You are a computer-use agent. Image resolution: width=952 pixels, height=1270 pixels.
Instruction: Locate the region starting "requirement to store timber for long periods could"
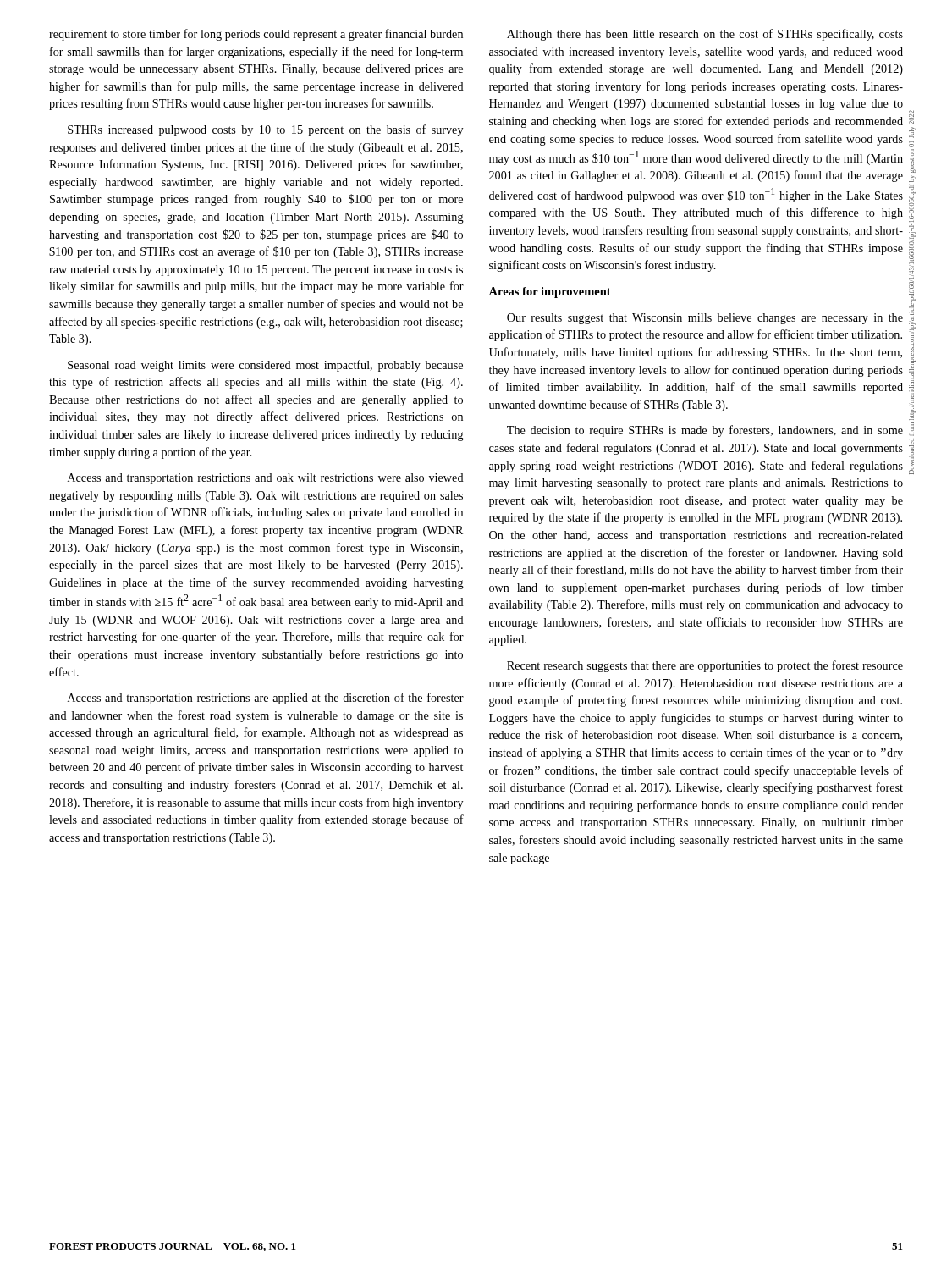(x=256, y=69)
